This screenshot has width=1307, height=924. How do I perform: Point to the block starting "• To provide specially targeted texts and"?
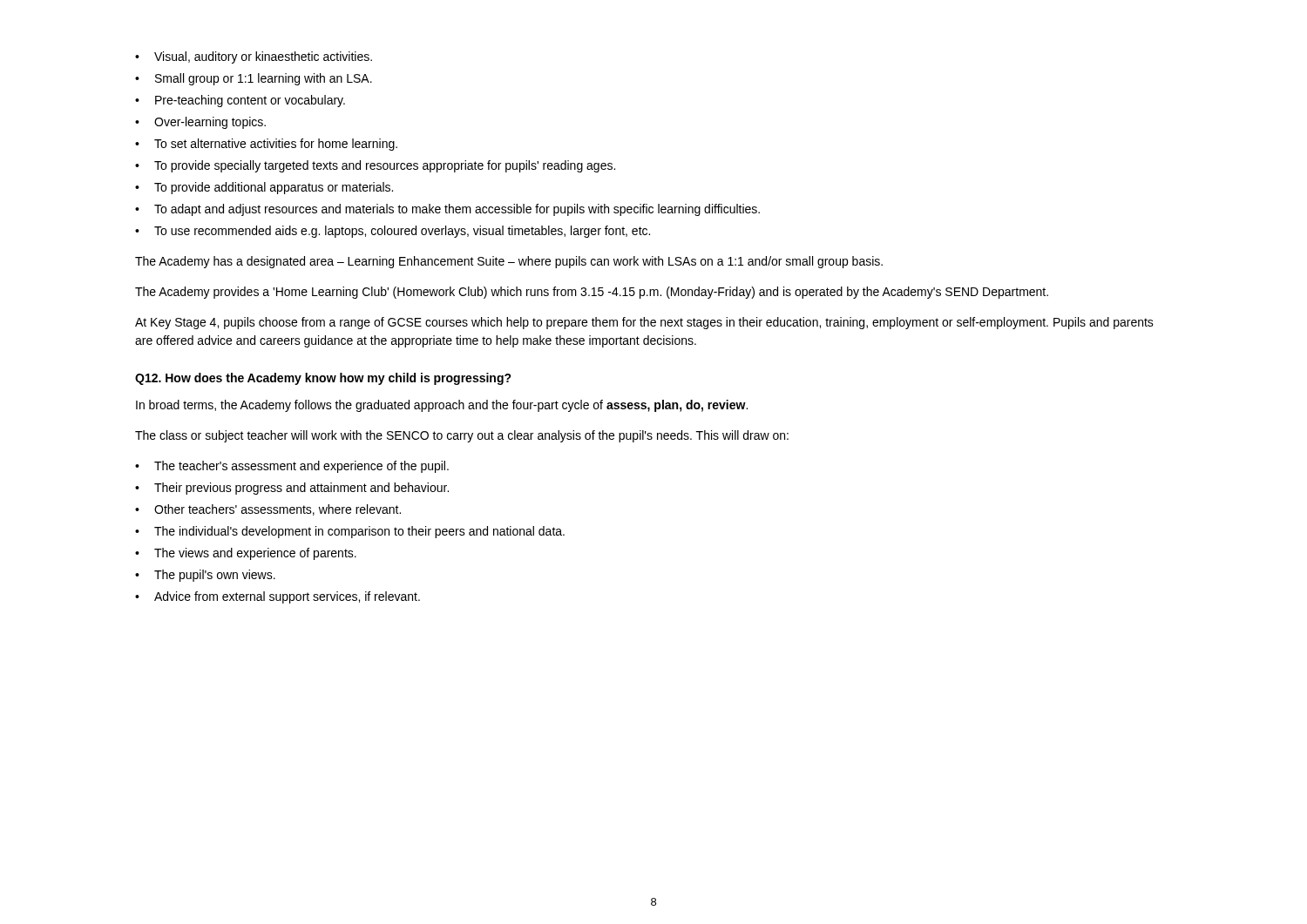click(x=375, y=166)
